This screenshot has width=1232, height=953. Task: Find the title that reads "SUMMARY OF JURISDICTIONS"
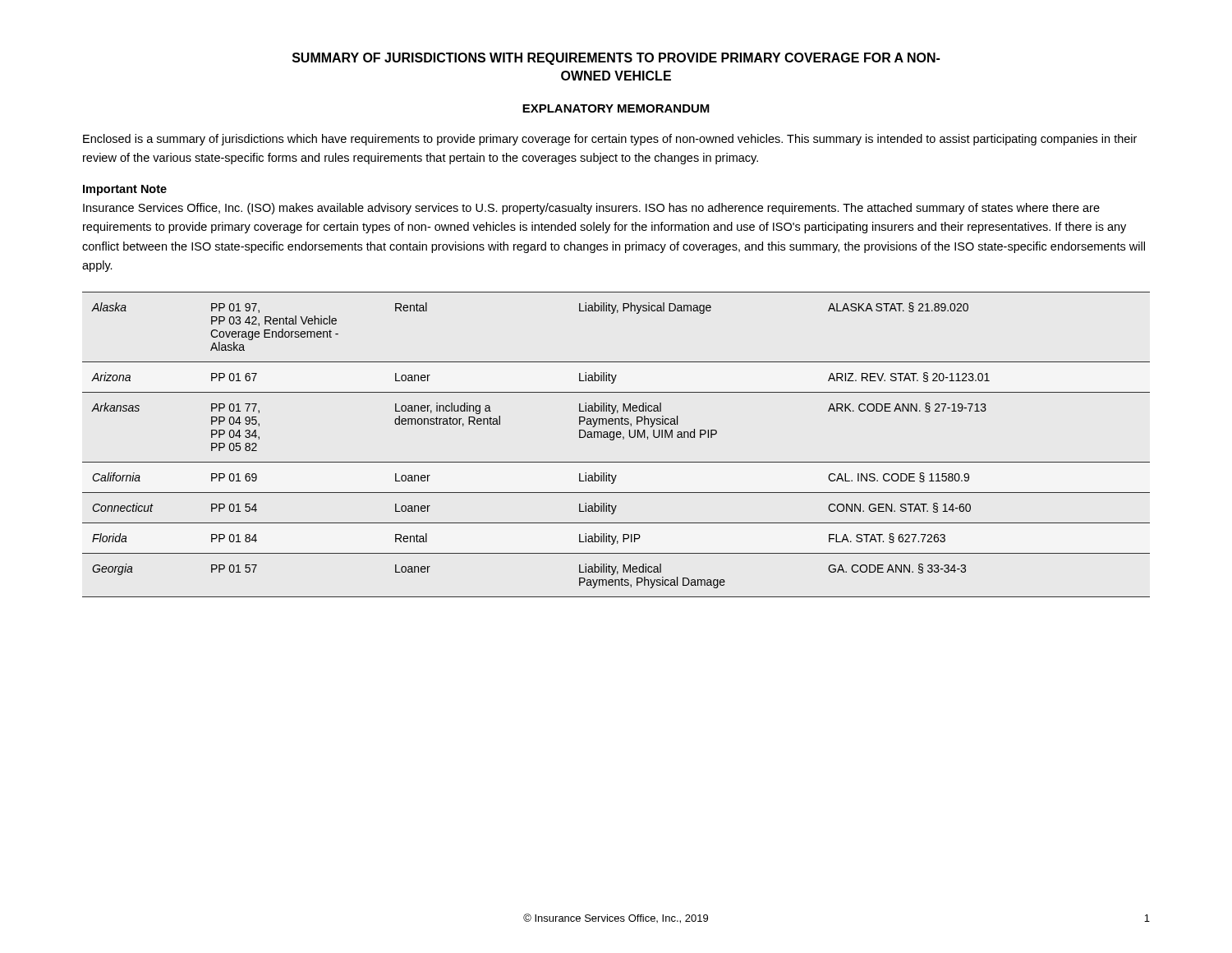[616, 68]
